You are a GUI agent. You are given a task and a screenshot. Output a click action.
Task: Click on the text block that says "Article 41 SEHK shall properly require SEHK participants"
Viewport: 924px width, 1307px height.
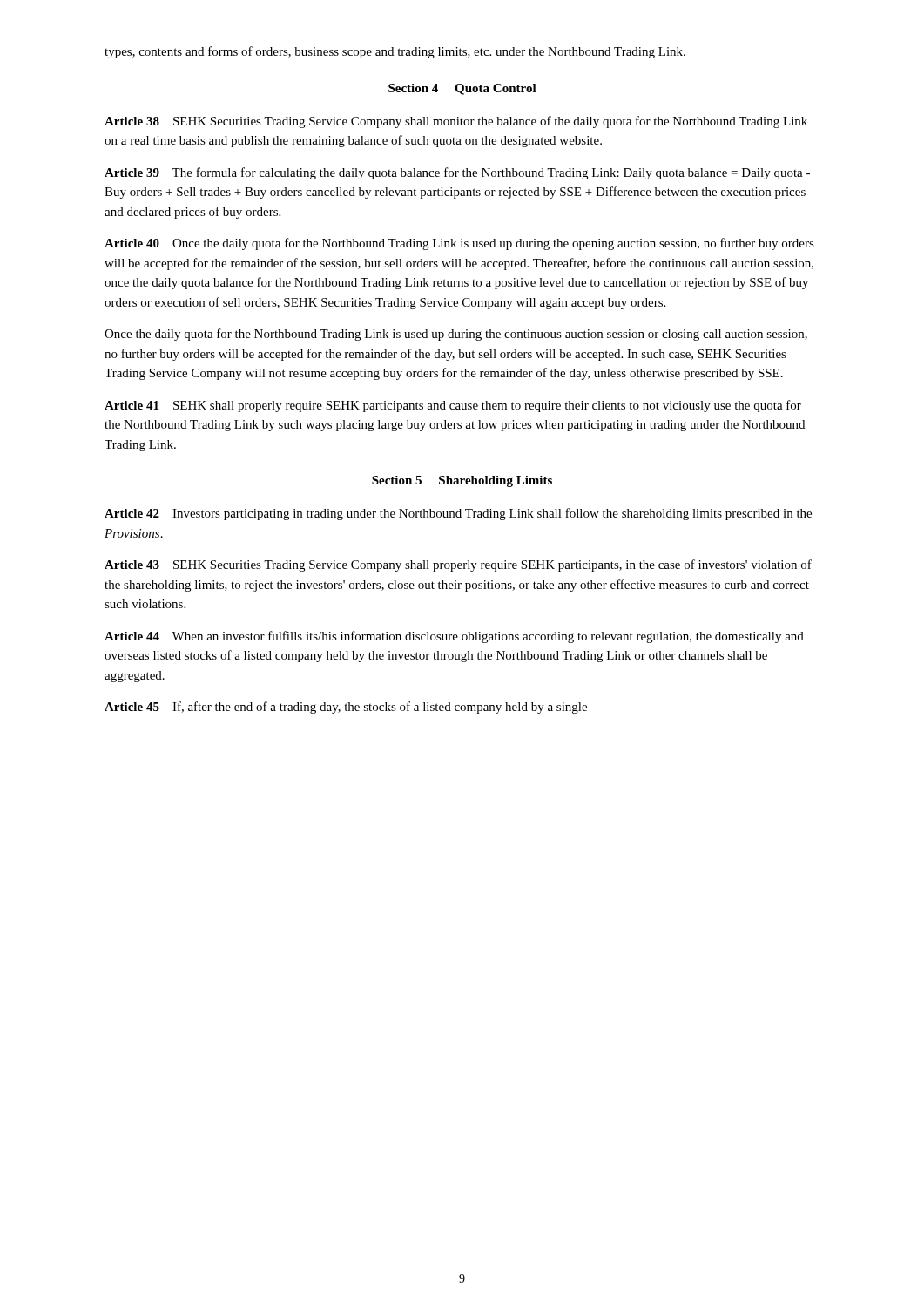coord(462,425)
